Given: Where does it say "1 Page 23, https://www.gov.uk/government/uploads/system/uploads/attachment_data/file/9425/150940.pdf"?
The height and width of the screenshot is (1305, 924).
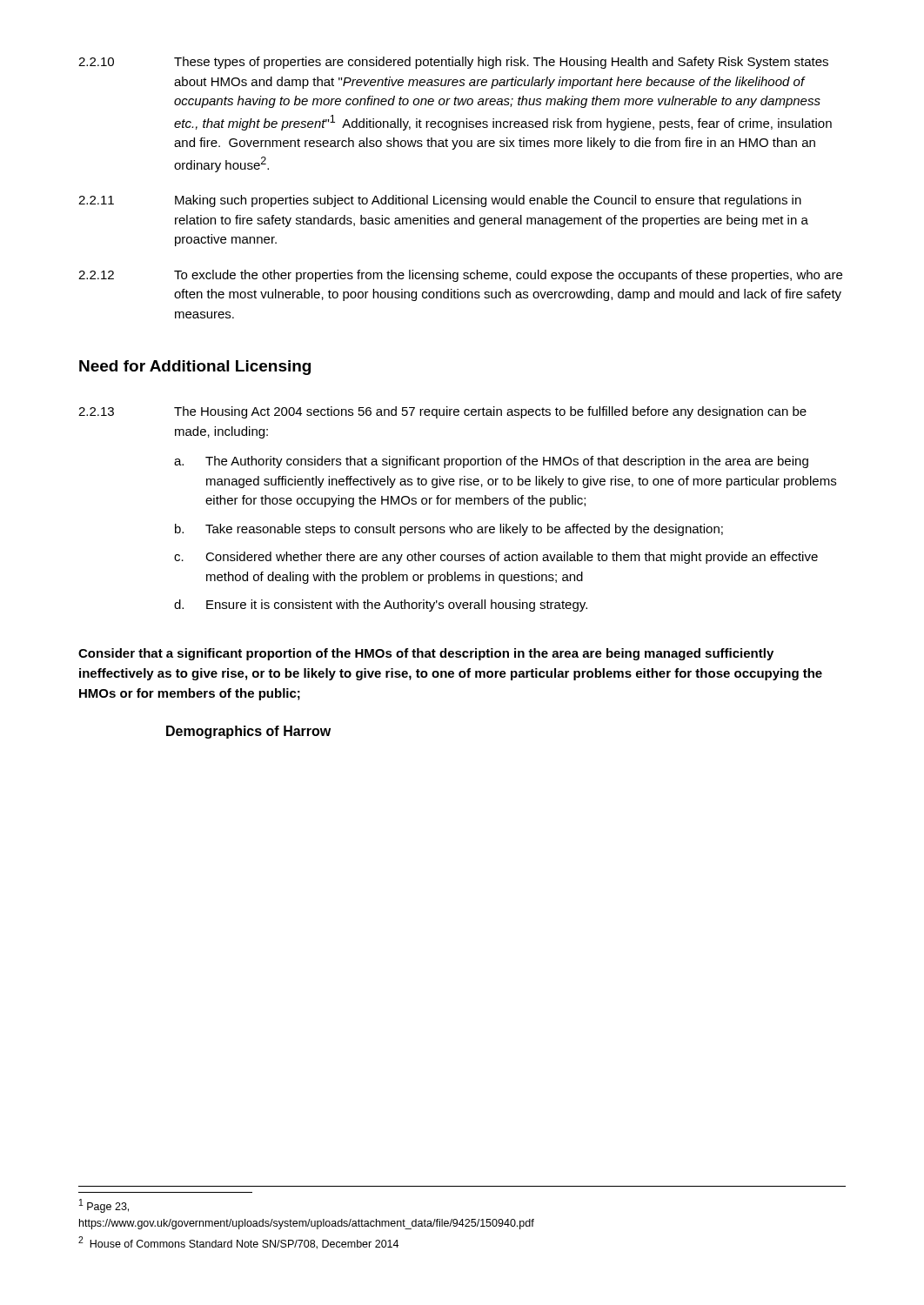Looking at the screenshot, I should click(x=306, y=1214).
